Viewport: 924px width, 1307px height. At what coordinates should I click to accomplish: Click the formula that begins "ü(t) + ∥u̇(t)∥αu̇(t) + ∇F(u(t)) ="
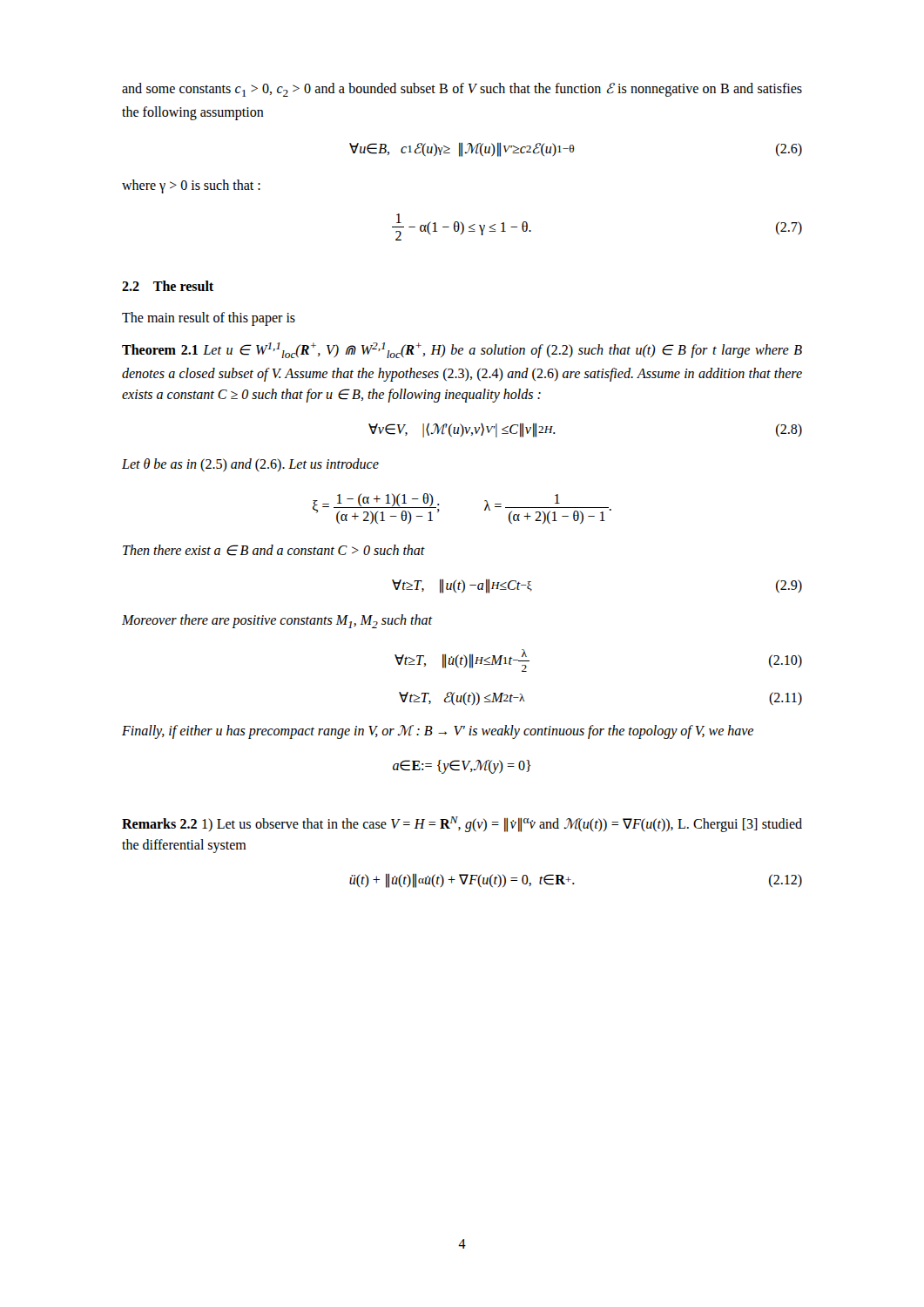point(576,880)
